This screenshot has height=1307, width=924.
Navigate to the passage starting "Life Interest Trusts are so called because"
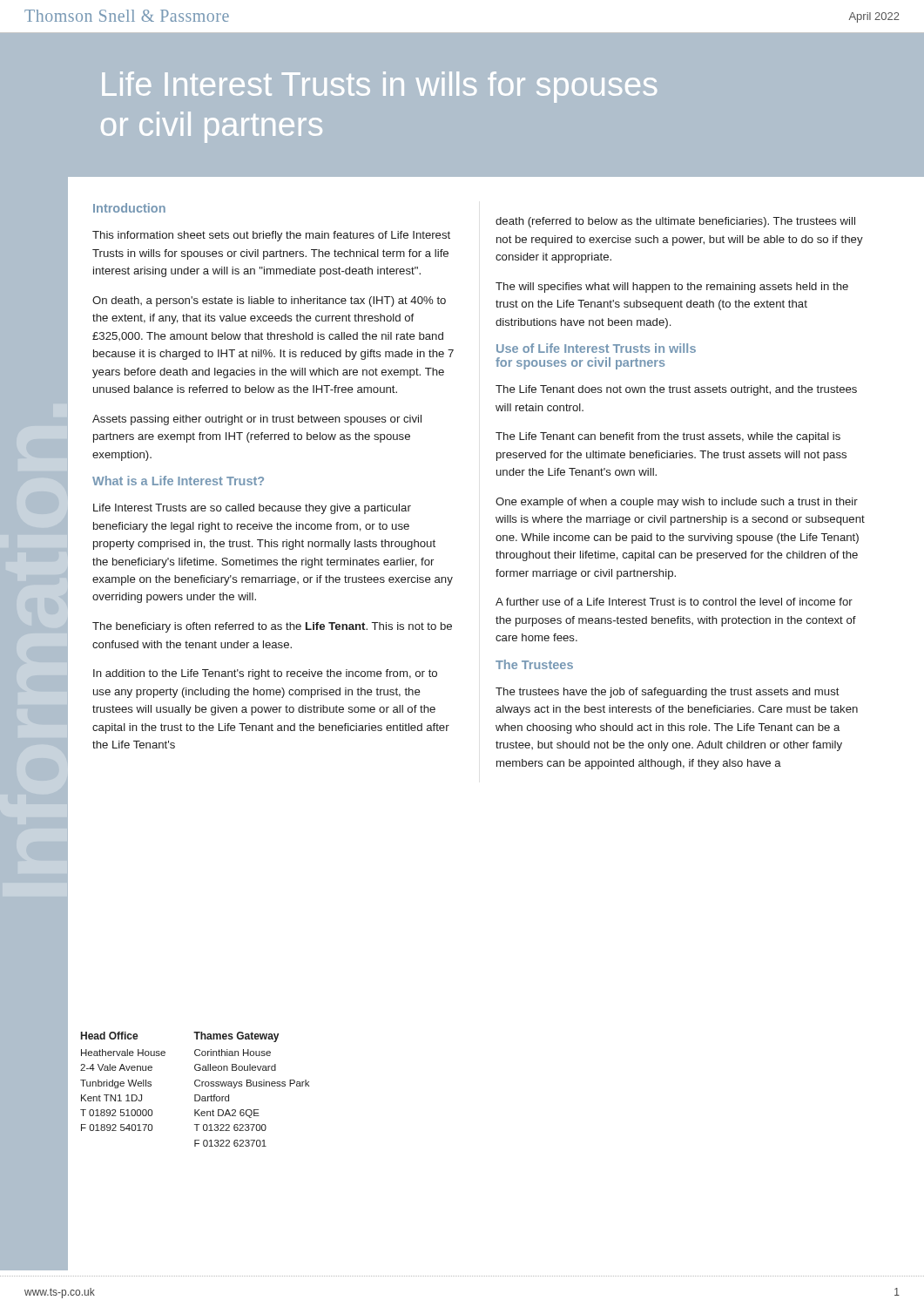click(273, 553)
